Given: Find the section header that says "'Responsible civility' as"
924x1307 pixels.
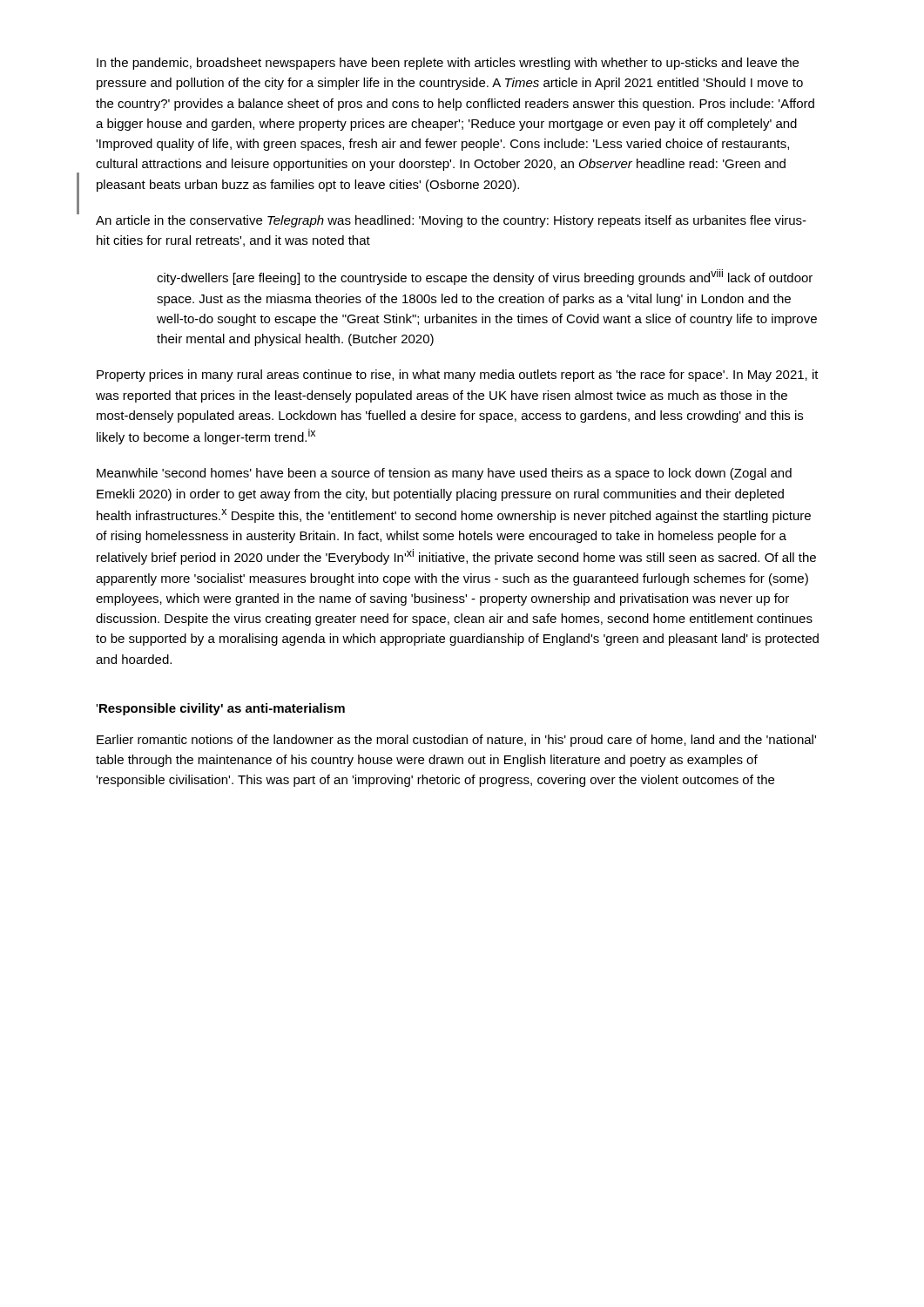Looking at the screenshot, I should pyautogui.click(x=221, y=708).
